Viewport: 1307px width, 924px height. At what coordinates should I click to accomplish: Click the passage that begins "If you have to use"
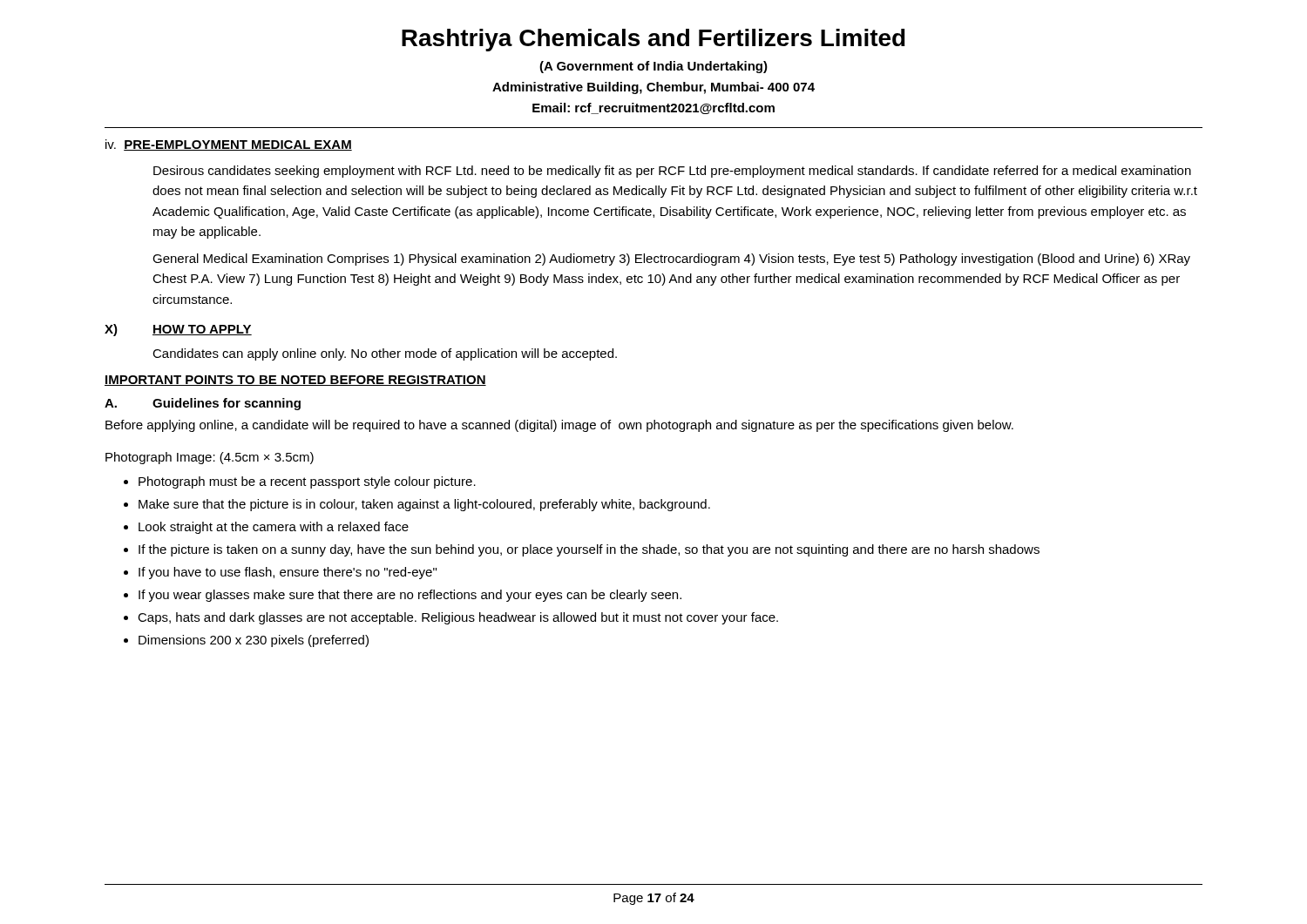point(280,573)
